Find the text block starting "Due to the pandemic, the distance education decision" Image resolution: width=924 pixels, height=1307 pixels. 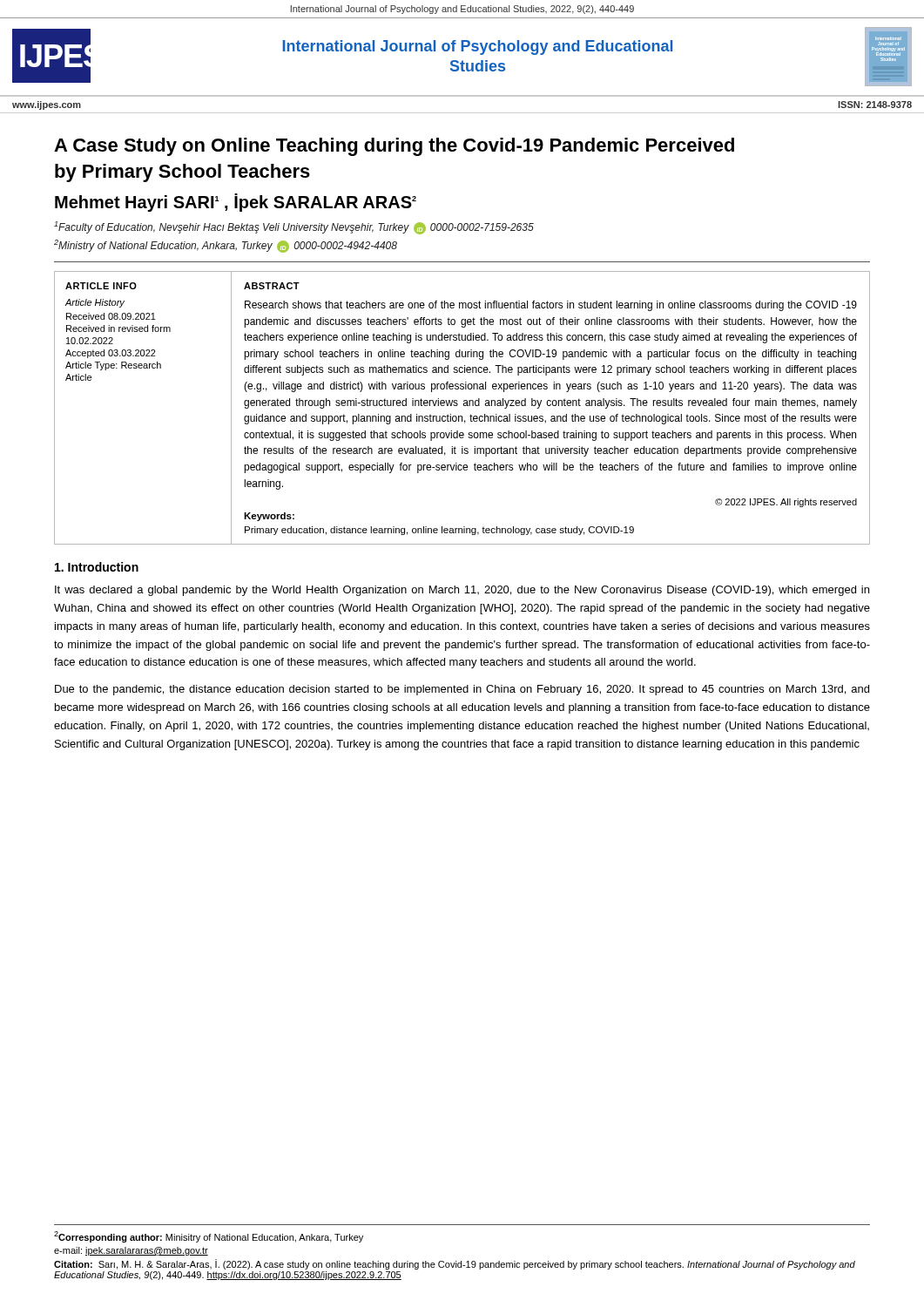click(x=462, y=716)
